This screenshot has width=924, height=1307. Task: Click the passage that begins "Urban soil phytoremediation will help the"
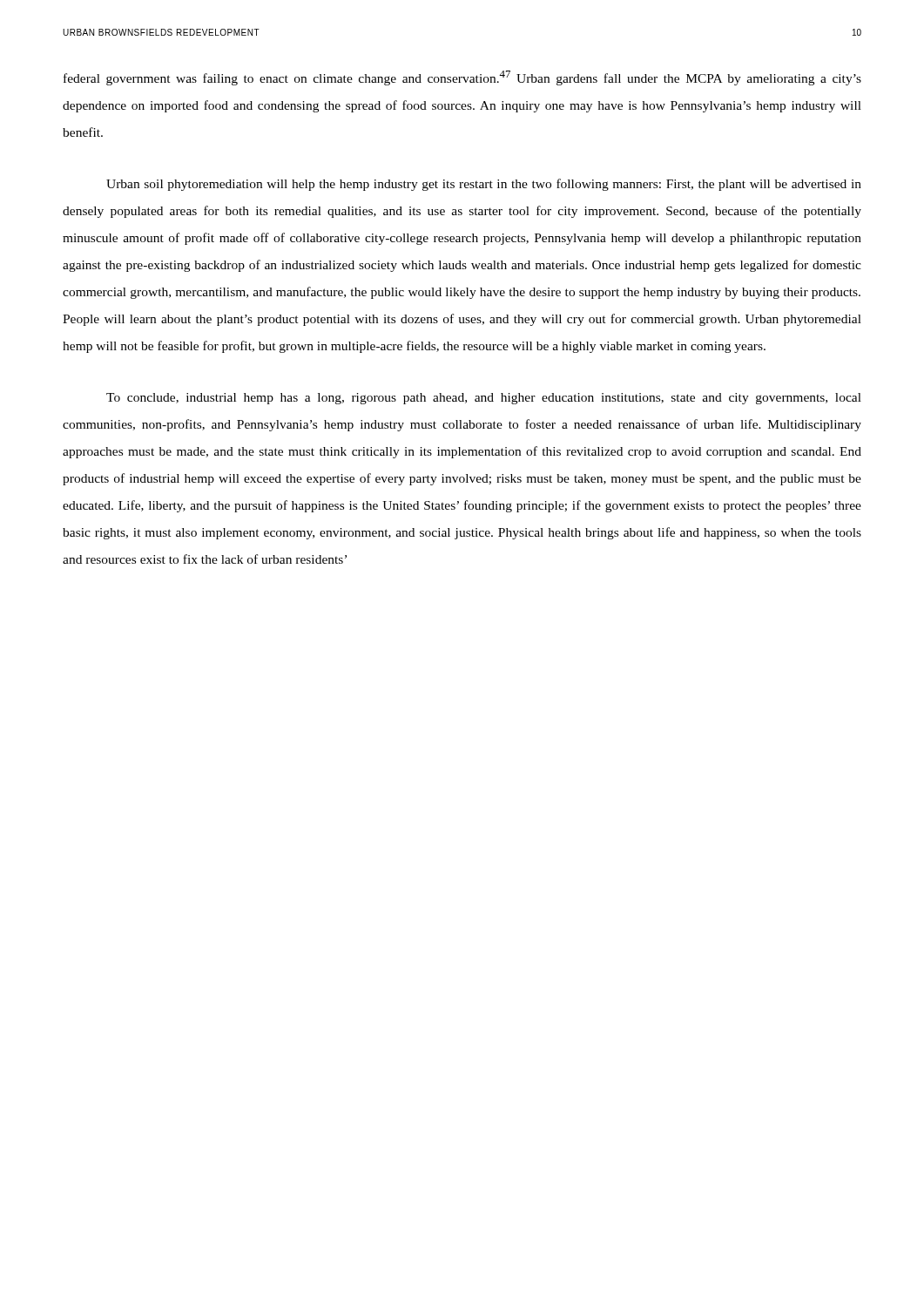462,265
